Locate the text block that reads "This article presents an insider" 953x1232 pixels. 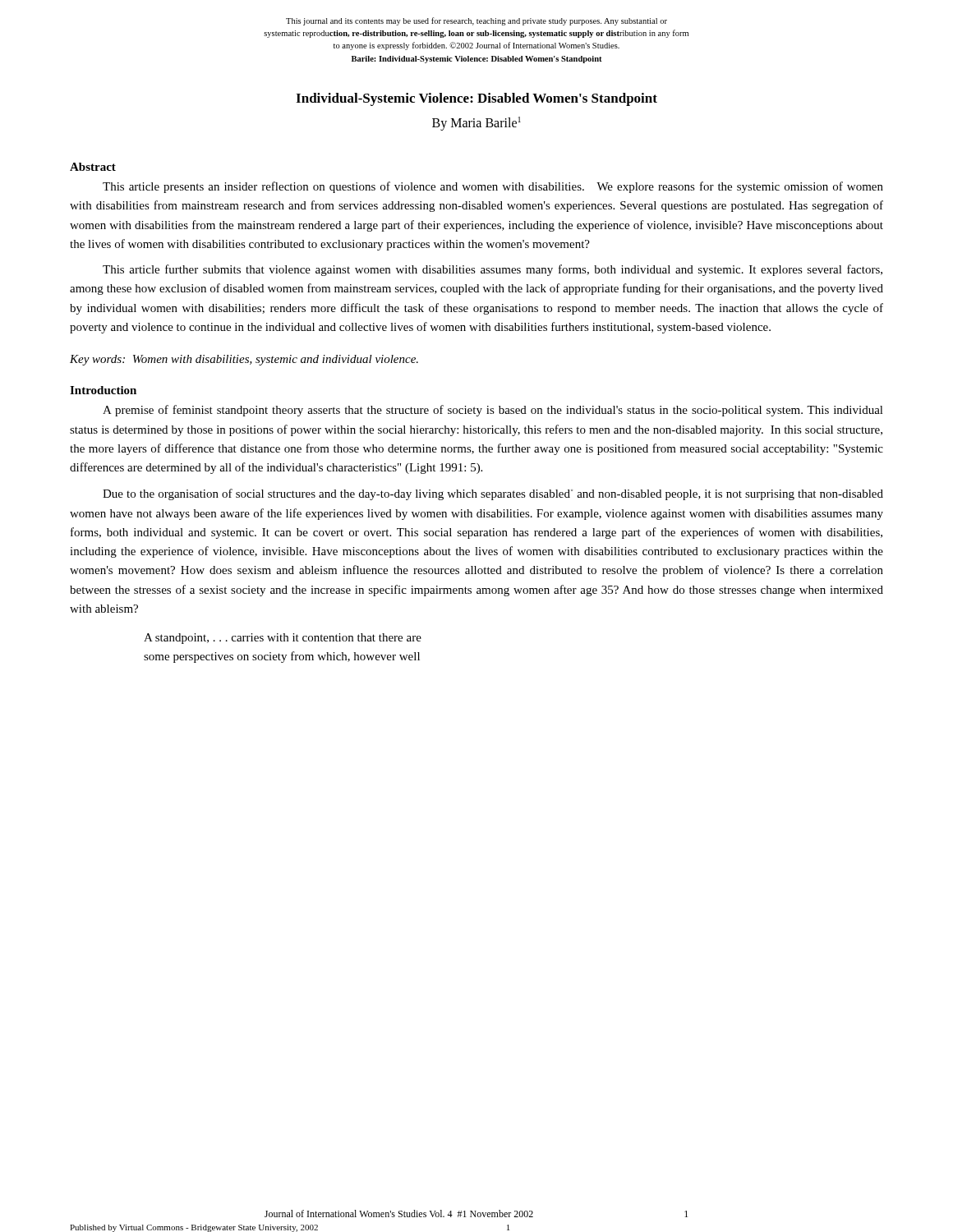pos(476,215)
